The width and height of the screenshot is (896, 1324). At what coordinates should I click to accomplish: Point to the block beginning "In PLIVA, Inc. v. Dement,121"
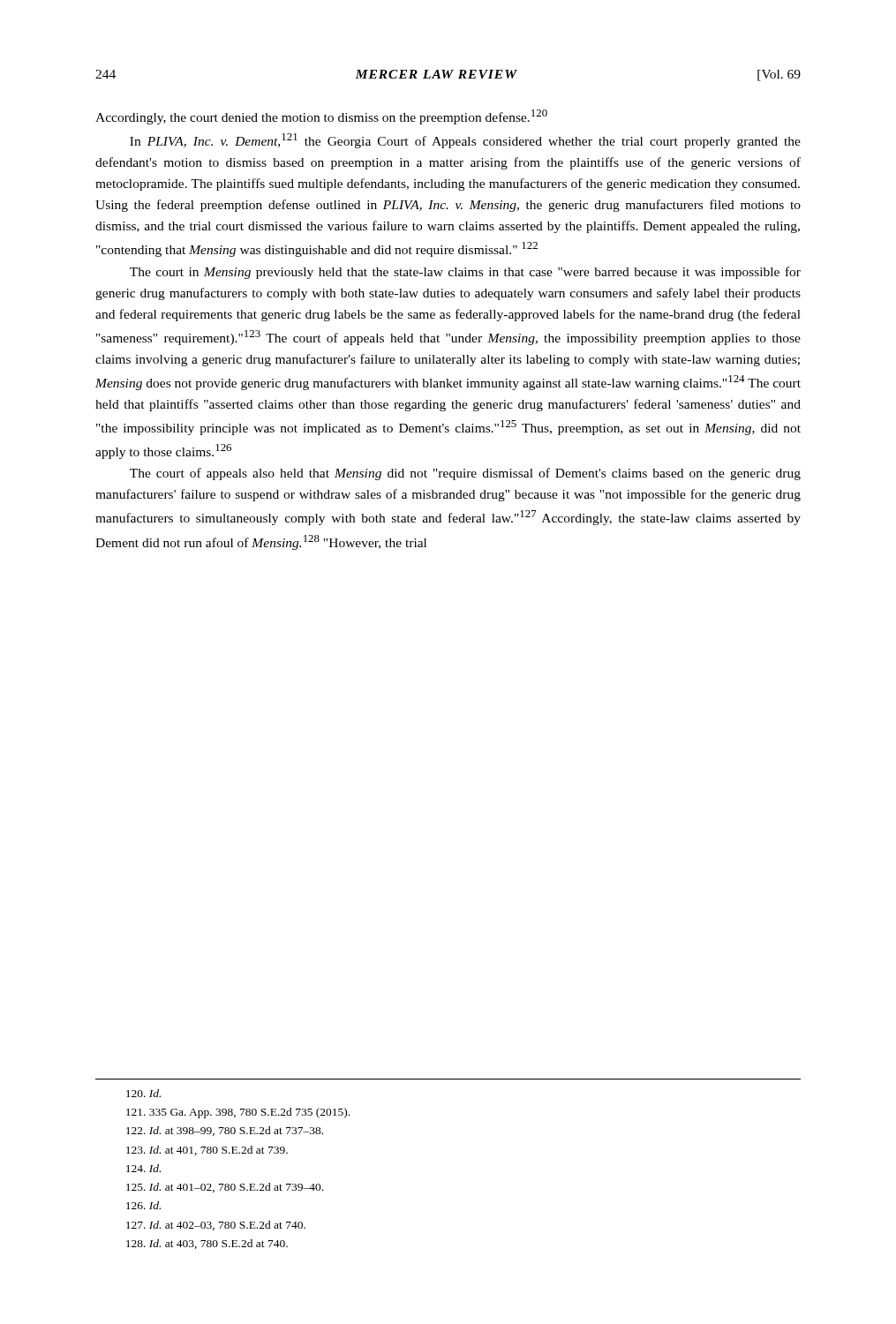[448, 195]
